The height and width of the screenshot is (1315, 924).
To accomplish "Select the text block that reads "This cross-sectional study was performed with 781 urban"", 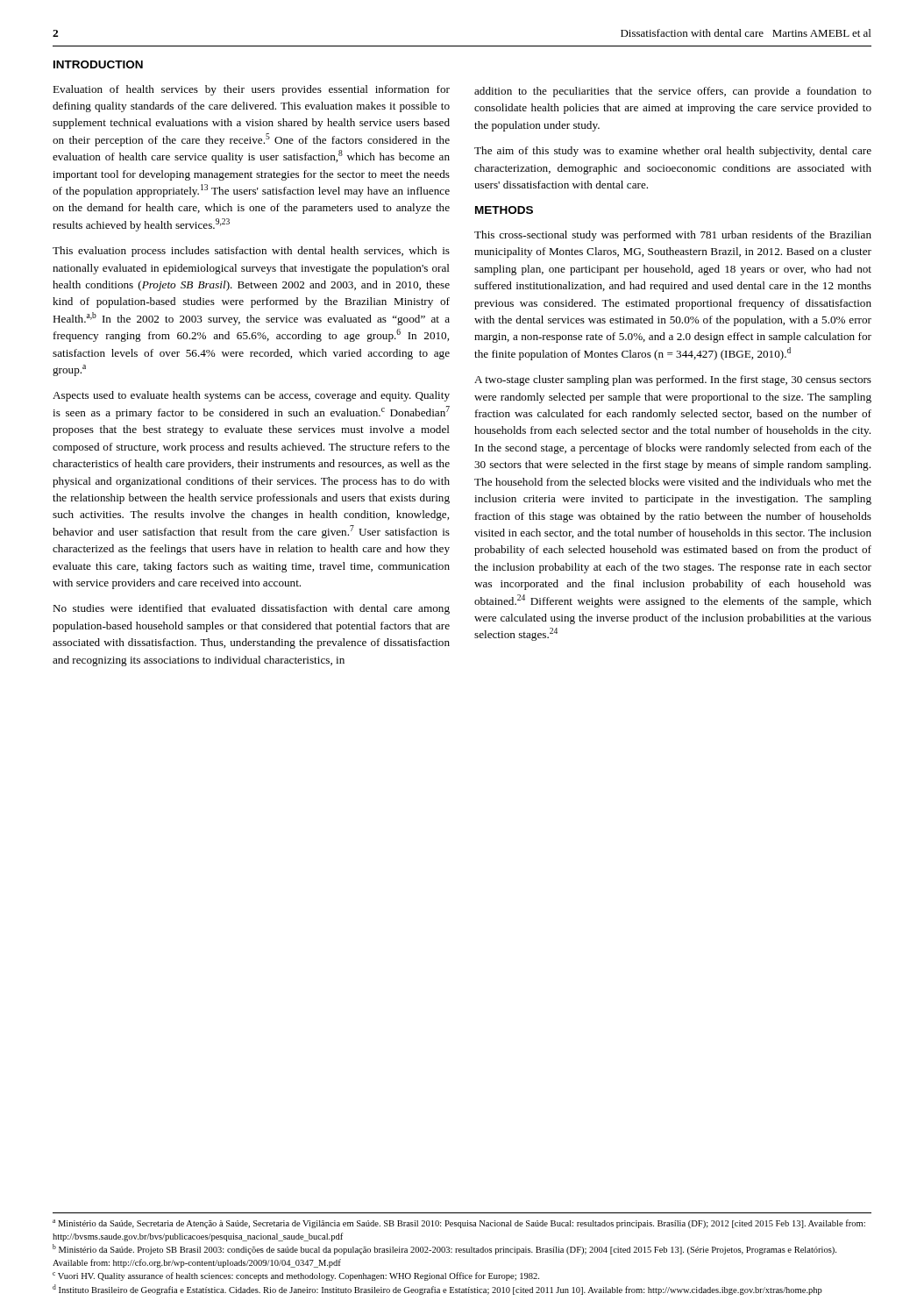I will (673, 294).
